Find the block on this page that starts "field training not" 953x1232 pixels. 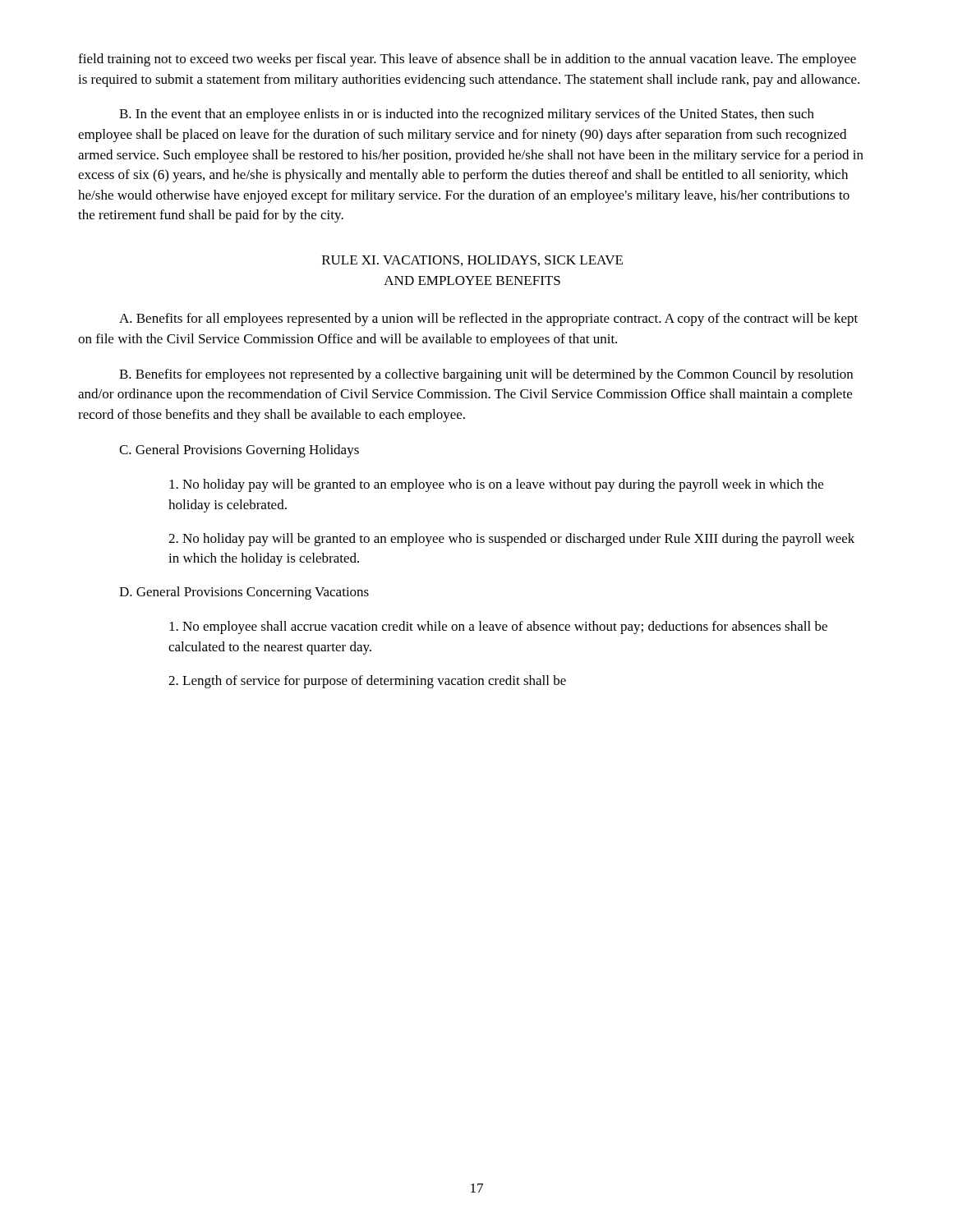tap(469, 69)
